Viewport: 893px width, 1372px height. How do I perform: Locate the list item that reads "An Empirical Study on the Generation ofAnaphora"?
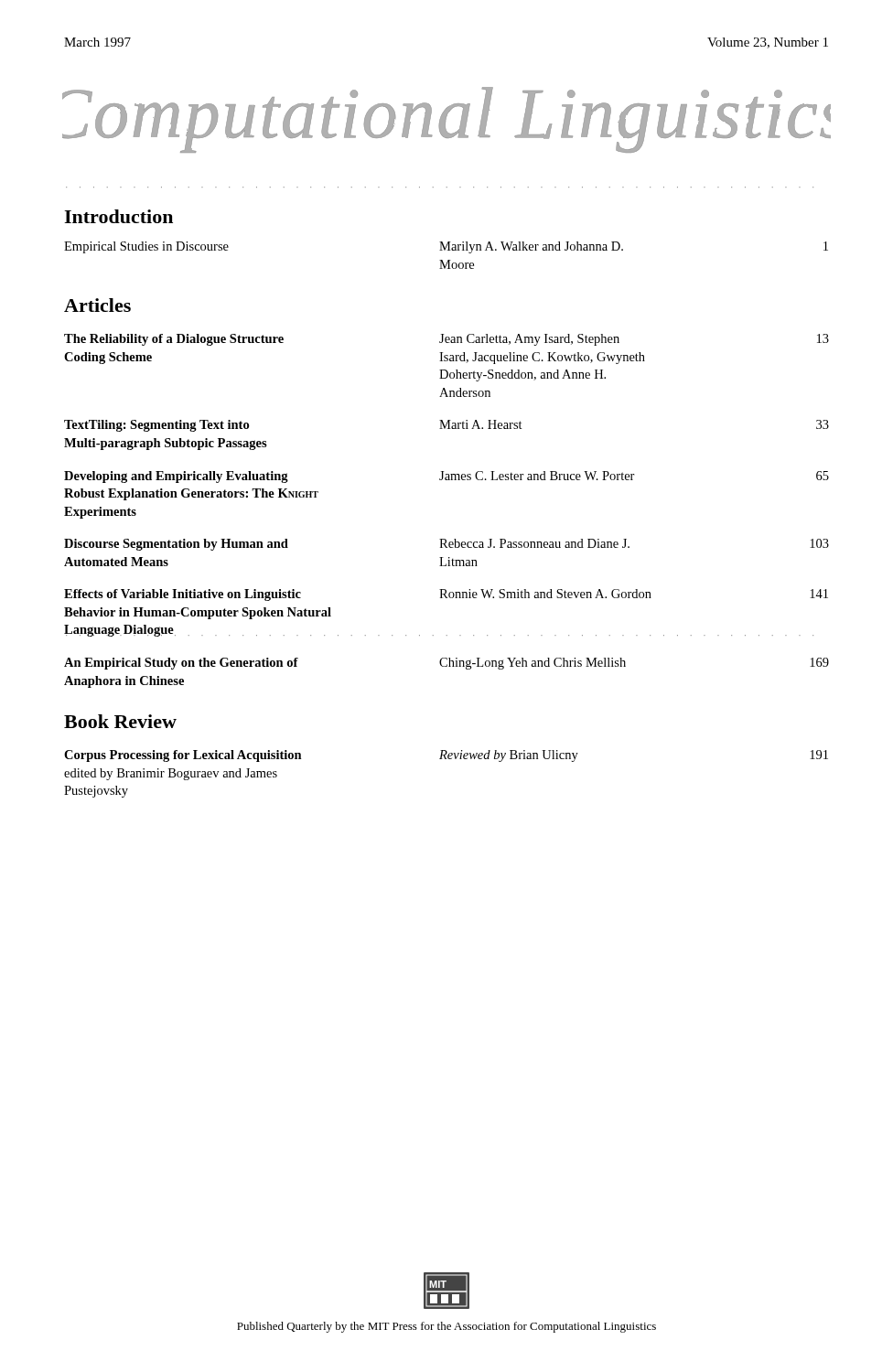coord(446,672)
